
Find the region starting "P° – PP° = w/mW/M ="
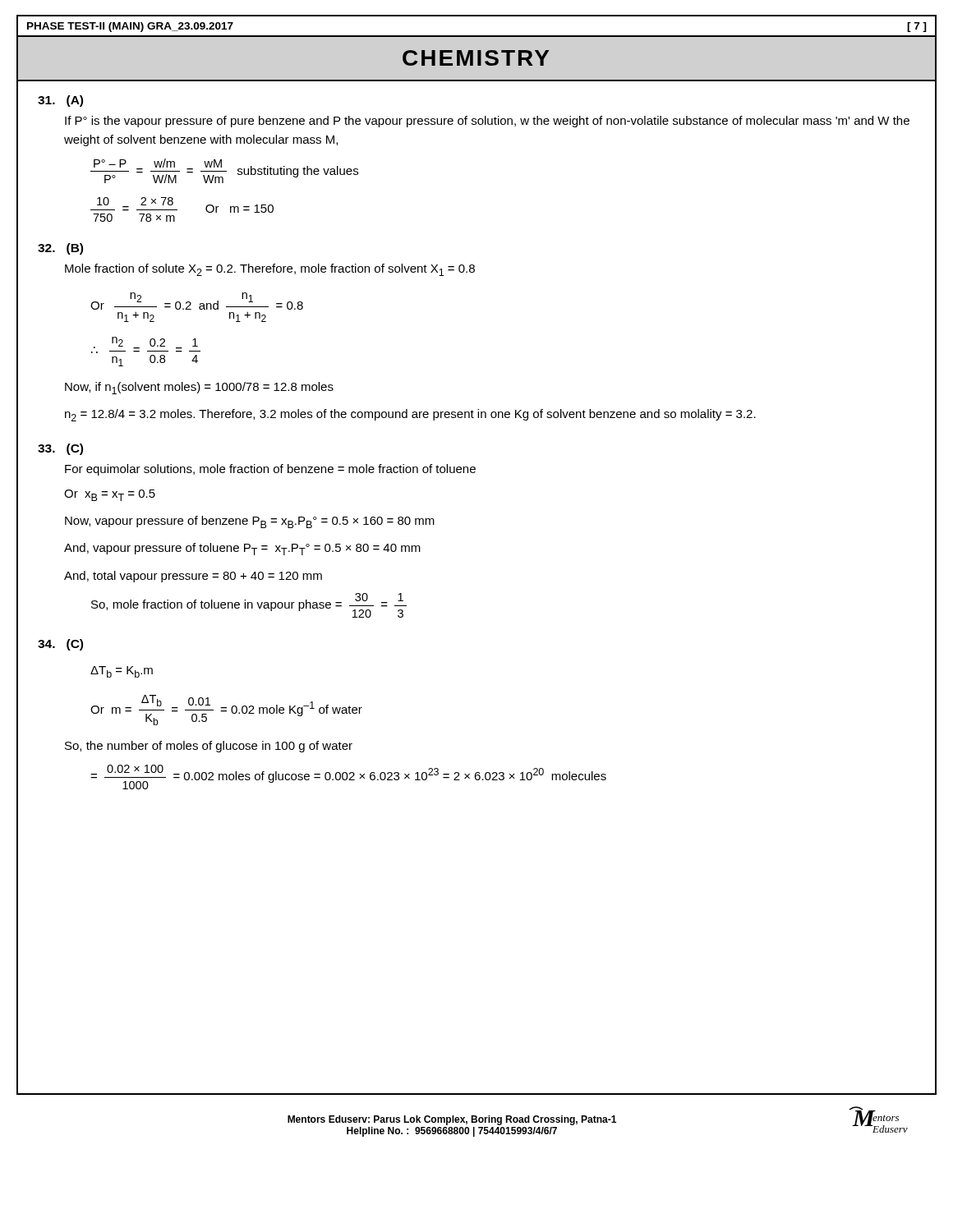225,171
